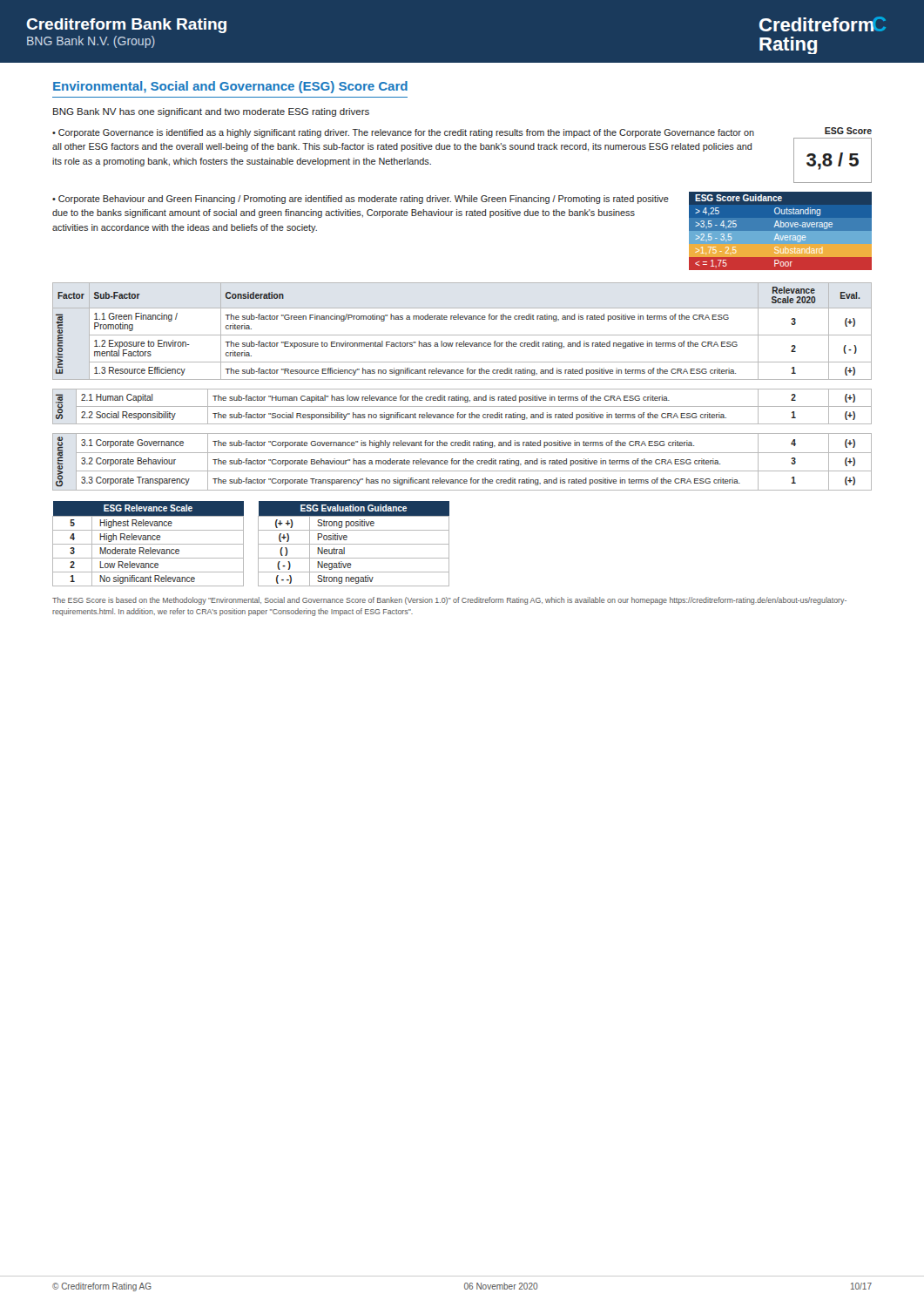Click on the footnote that reads "The ESG Score is based"

[x=450, y=606]
